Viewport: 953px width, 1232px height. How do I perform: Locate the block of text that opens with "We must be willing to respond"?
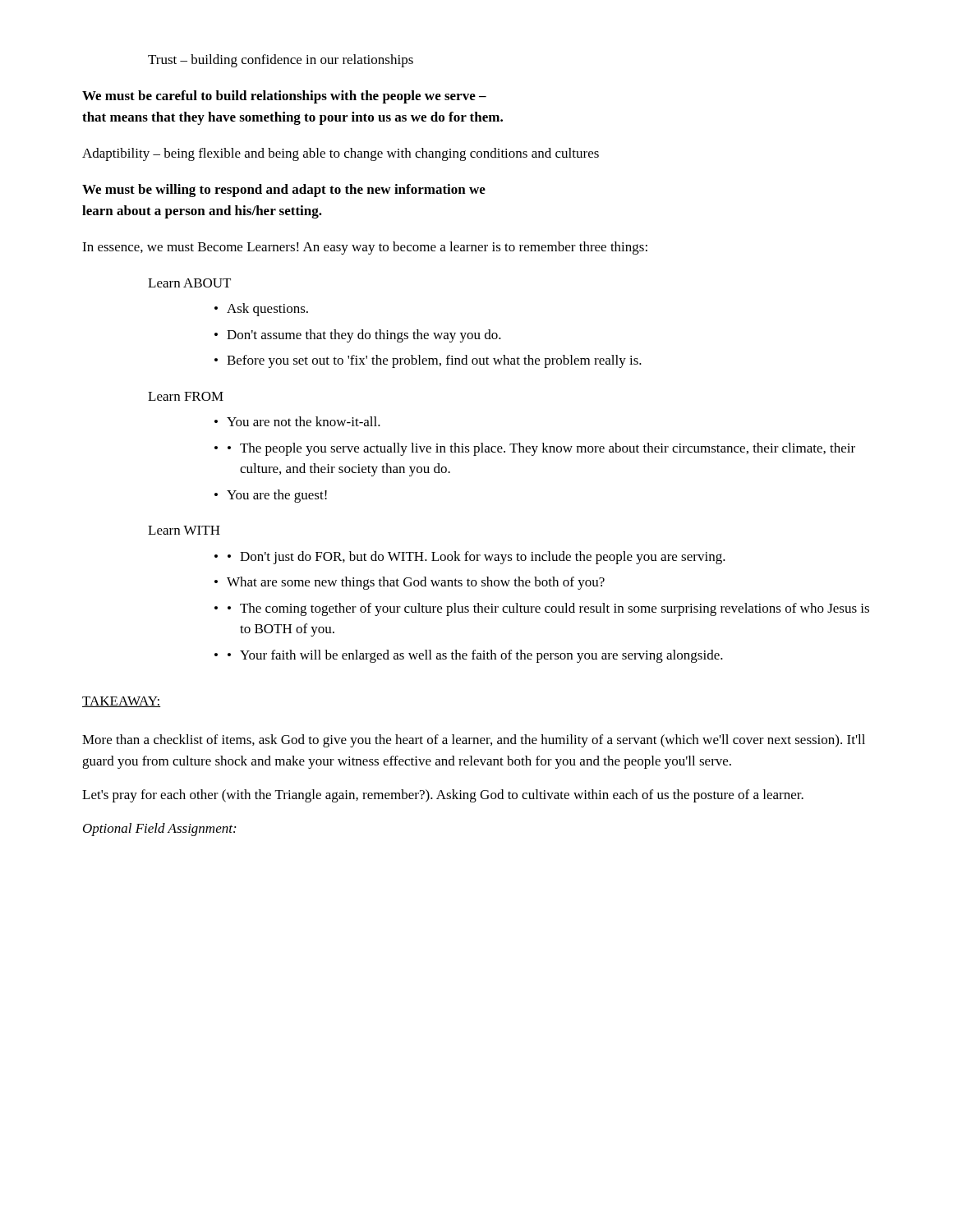click(x=284, y=200)
